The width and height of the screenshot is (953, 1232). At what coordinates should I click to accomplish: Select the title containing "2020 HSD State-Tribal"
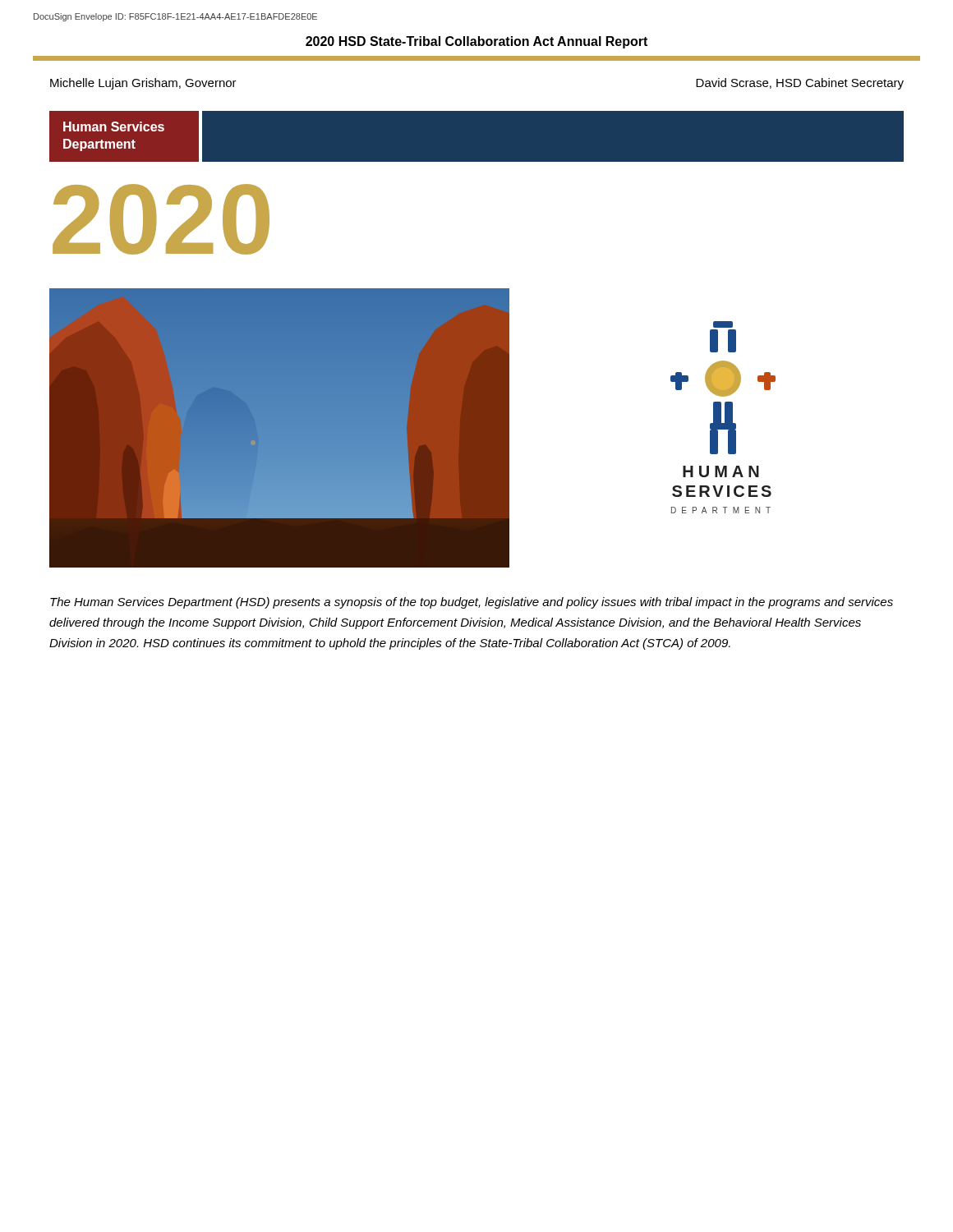[476, 41]
